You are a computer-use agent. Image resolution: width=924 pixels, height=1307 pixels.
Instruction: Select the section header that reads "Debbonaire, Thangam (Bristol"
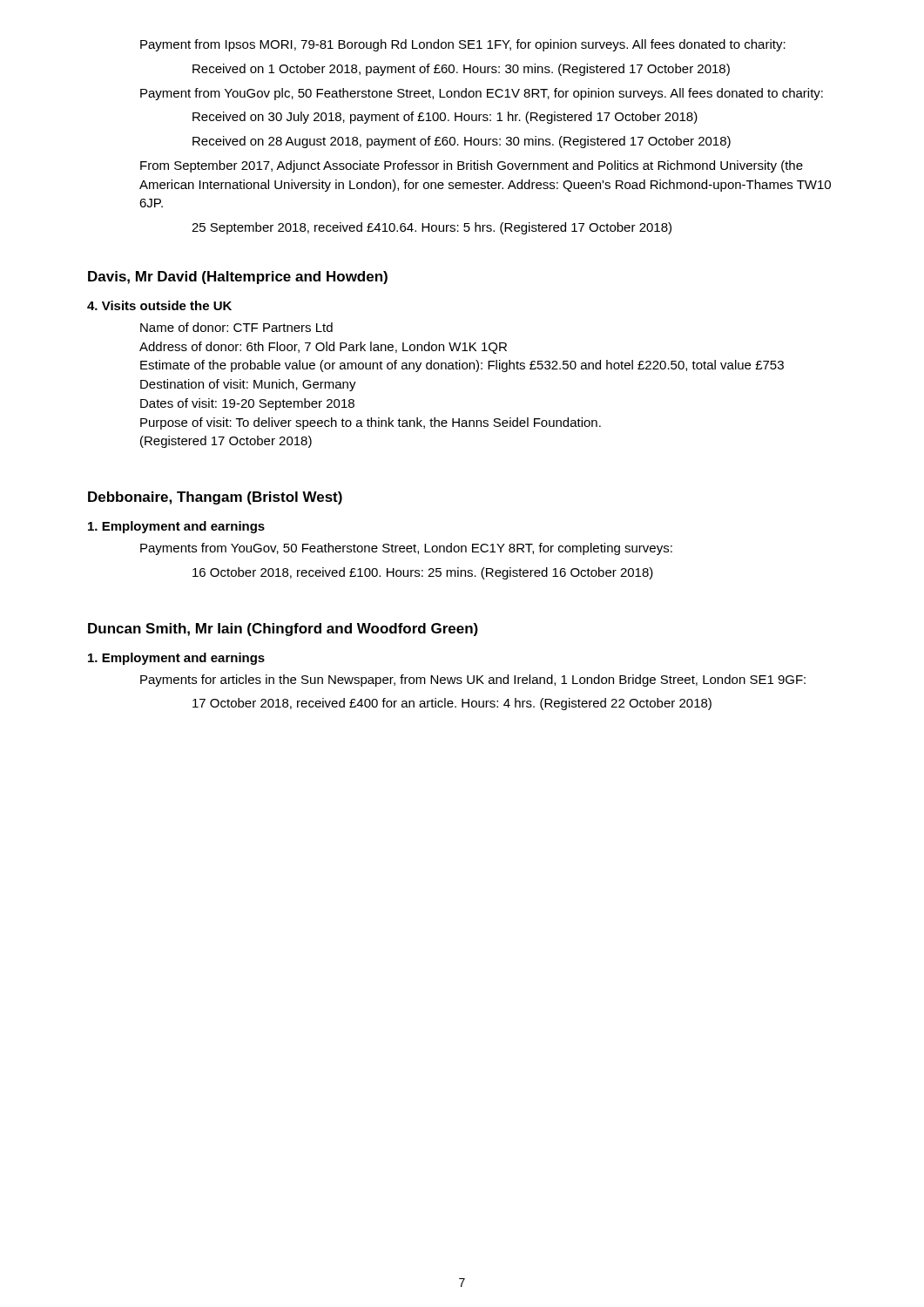tap(215, 497)
